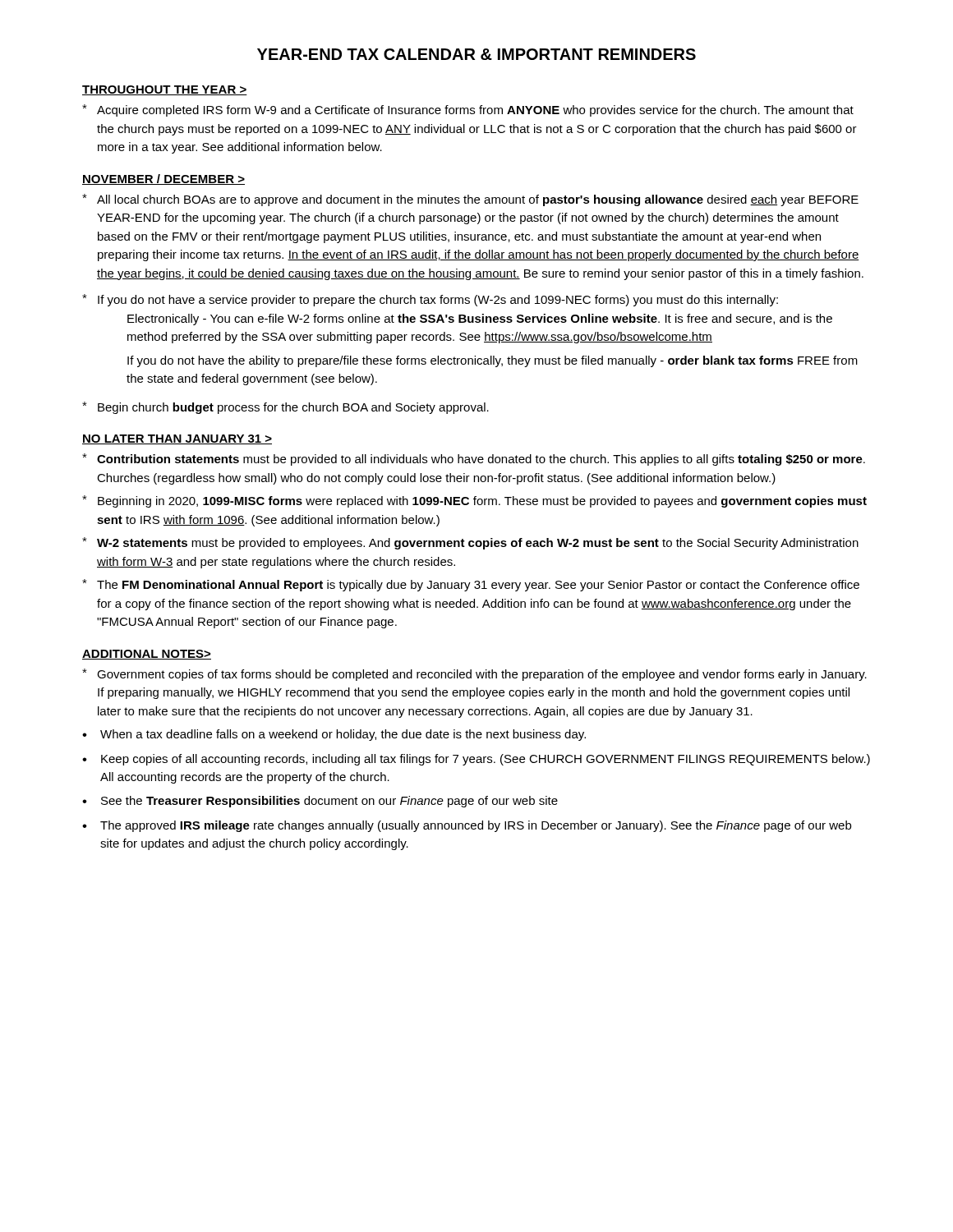The height and width of the screenshot is (1232, 953).
Task: Locate the region starting "ADDITIONAL NOTES>"
Action: (x=147, y=653)
